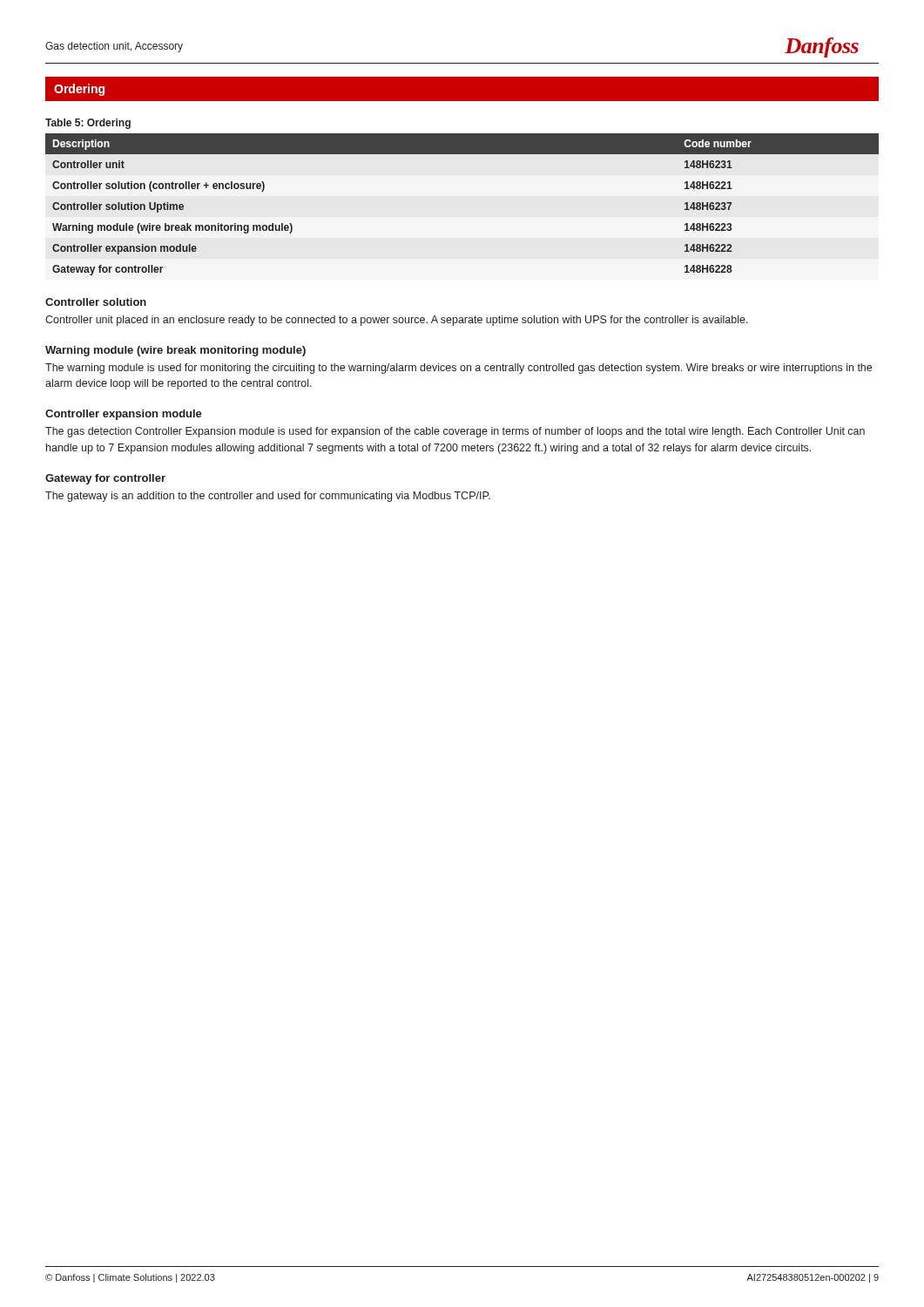
Task: Locate the block of text that opens with "The gateway is an"
Action: (268, 495)
